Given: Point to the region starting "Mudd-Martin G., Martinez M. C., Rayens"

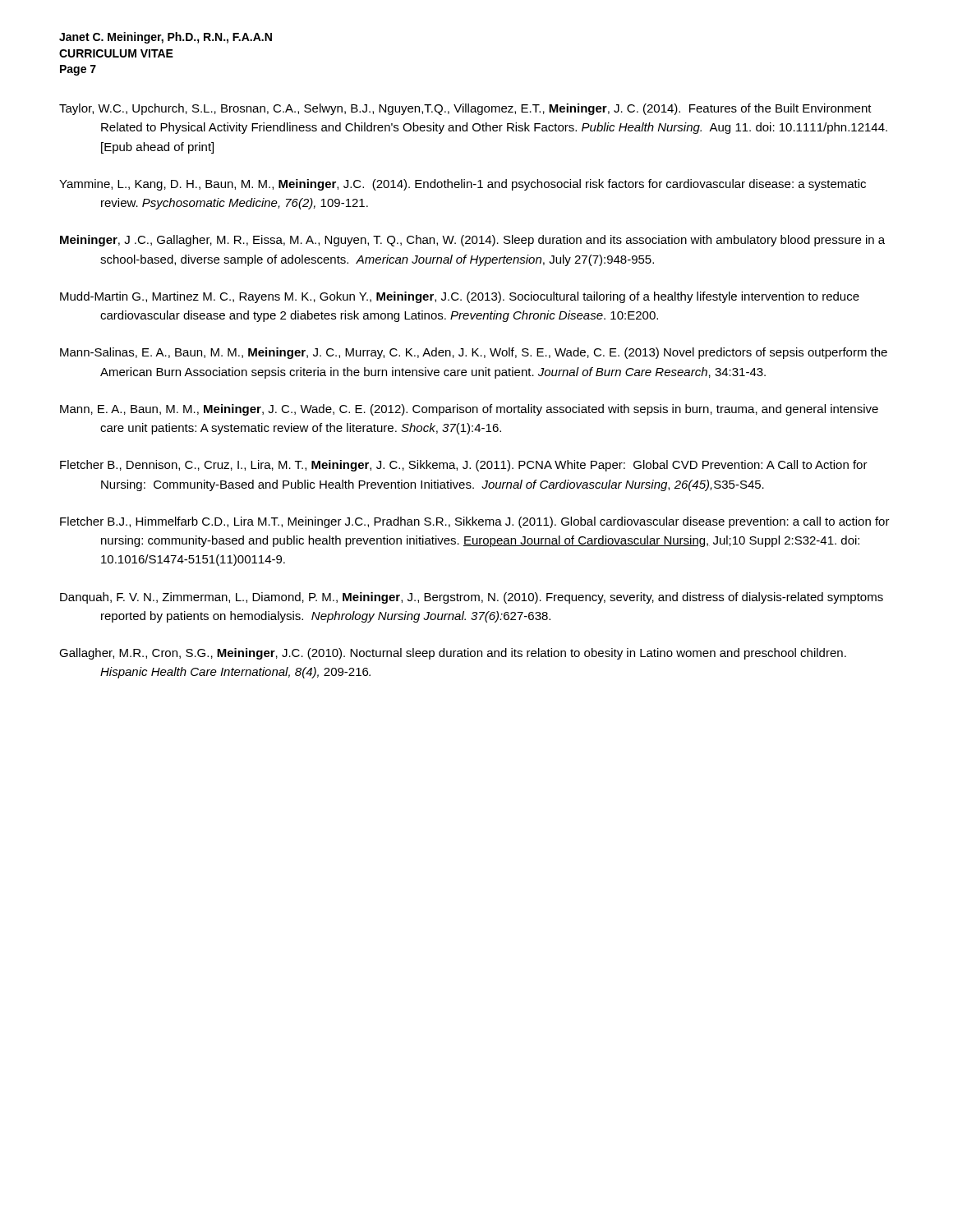Looking at the screenshot, I should [476, 306].
